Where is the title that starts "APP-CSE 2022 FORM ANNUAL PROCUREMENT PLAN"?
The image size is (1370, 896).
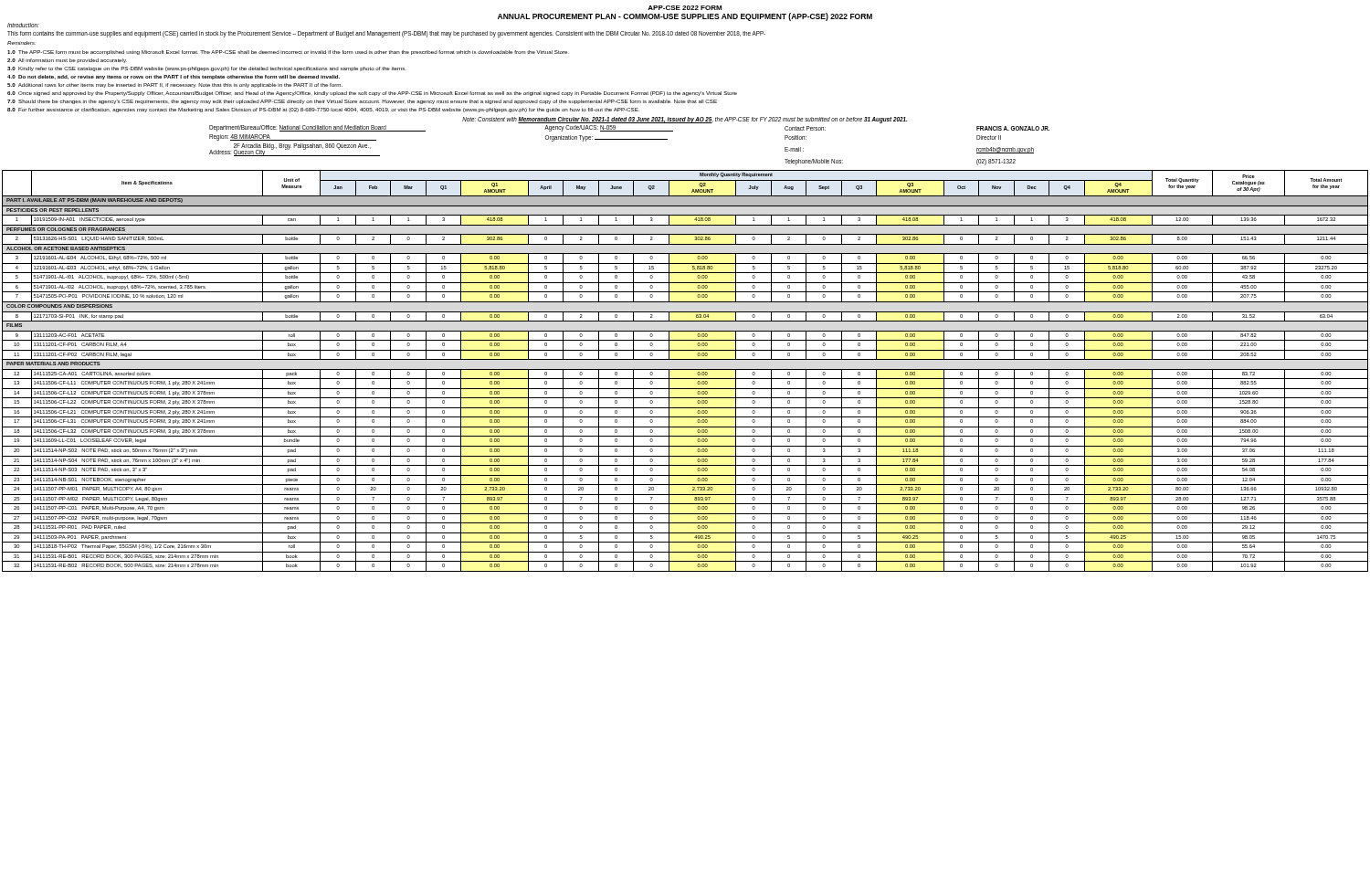click(685, 12)
